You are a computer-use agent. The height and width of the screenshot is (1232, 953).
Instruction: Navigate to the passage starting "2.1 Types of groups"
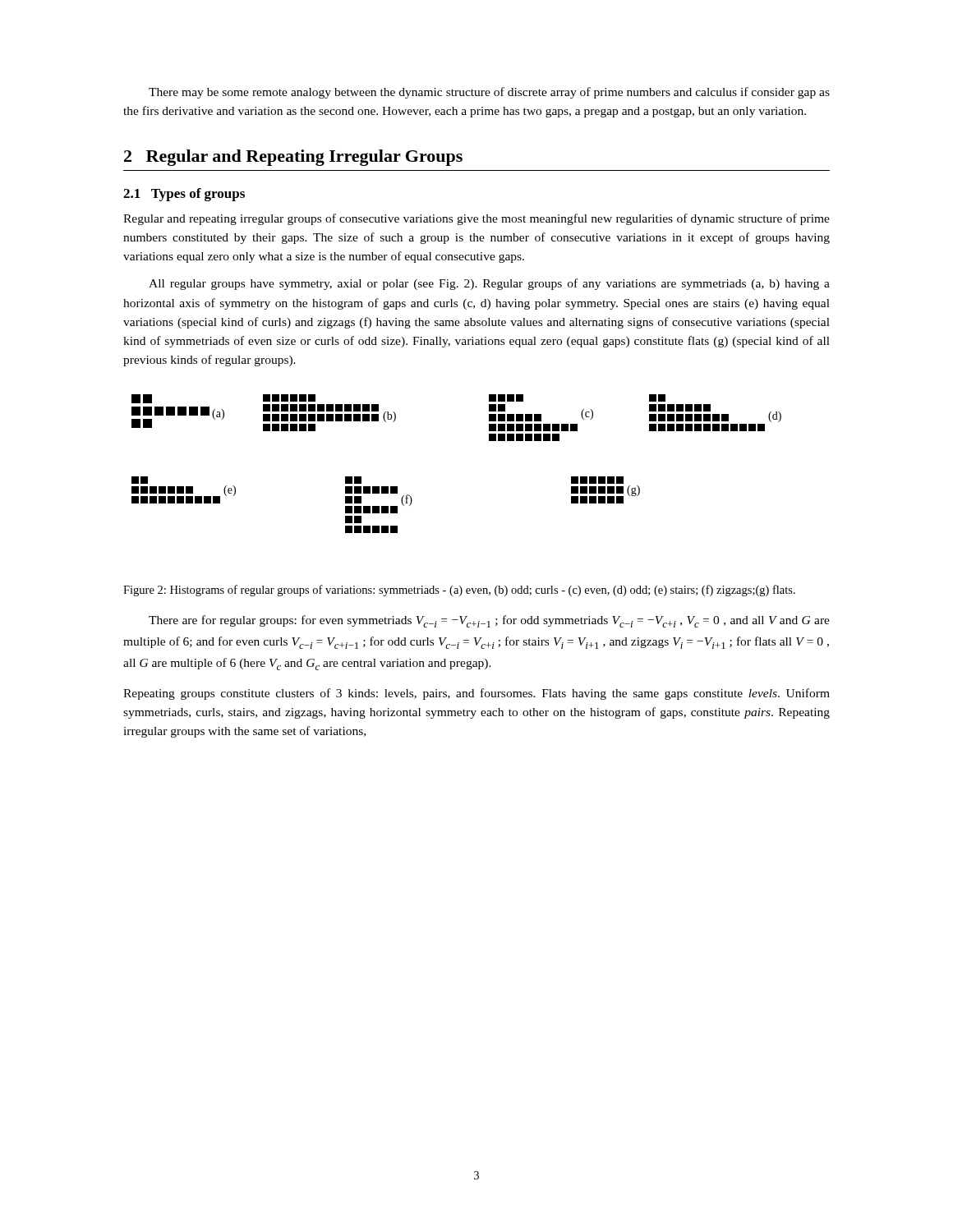(x=184, y=195)
